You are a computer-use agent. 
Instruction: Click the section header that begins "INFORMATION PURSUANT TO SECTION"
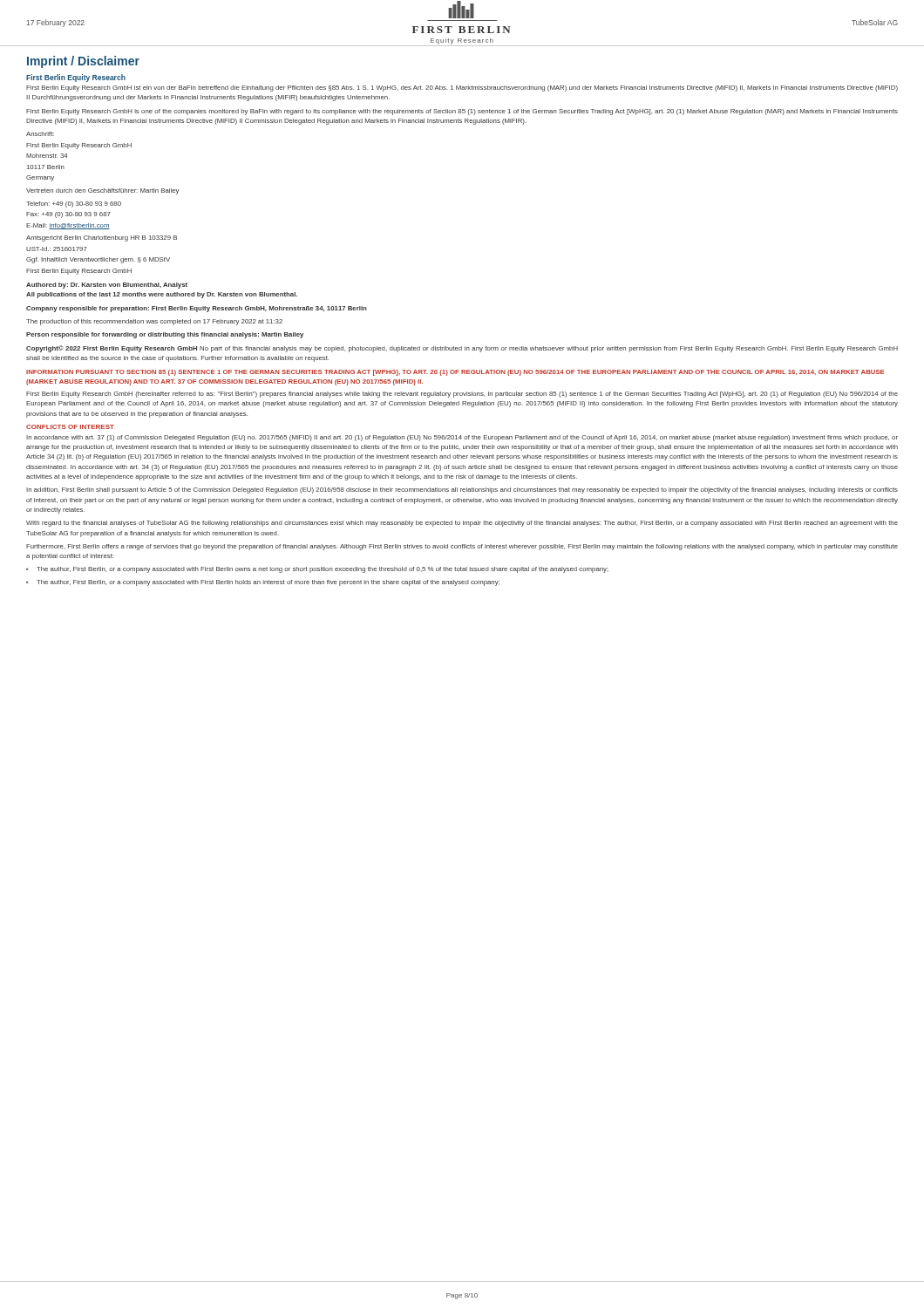click(x=455, y=377)
